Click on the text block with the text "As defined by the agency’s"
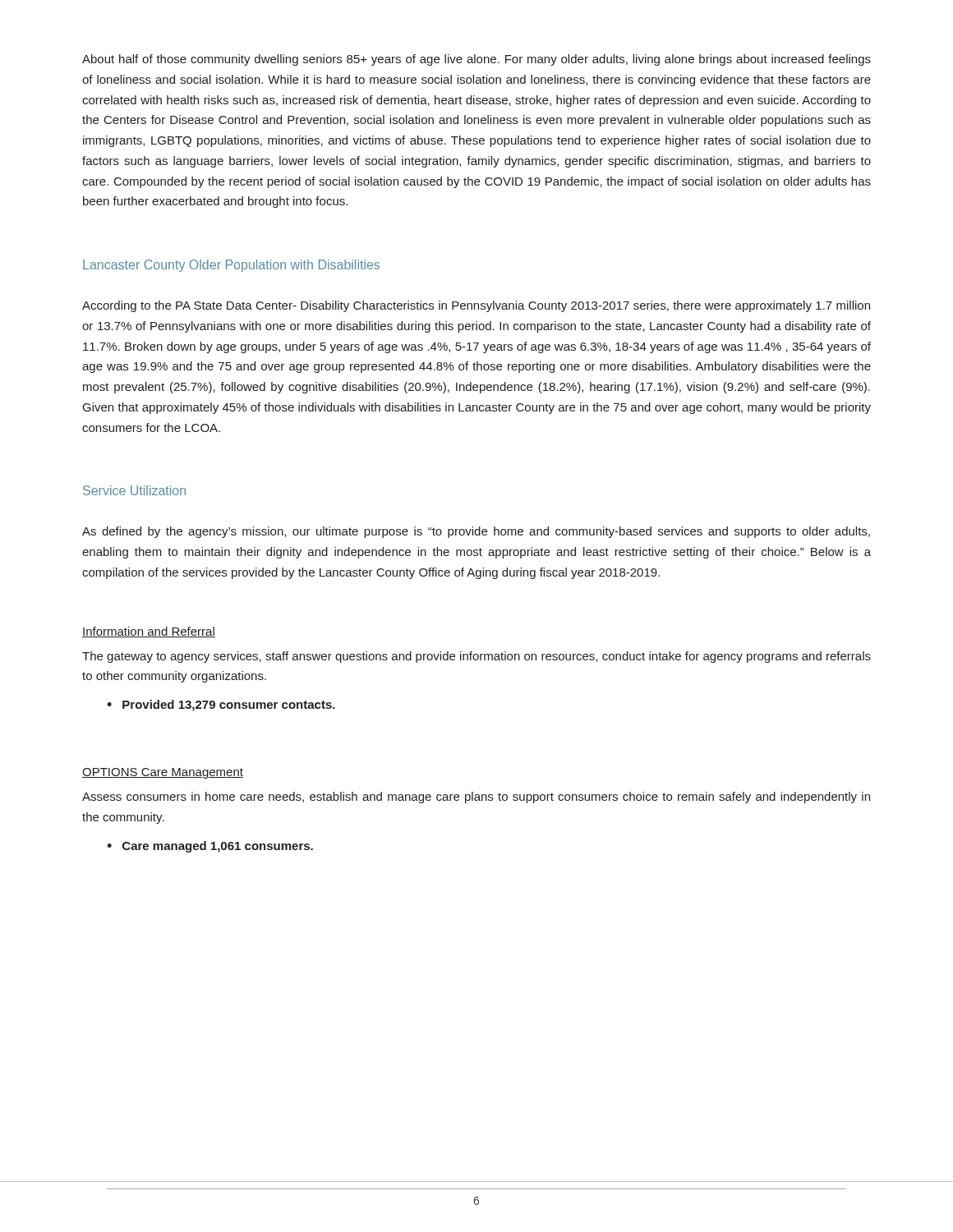 [476, 552]
